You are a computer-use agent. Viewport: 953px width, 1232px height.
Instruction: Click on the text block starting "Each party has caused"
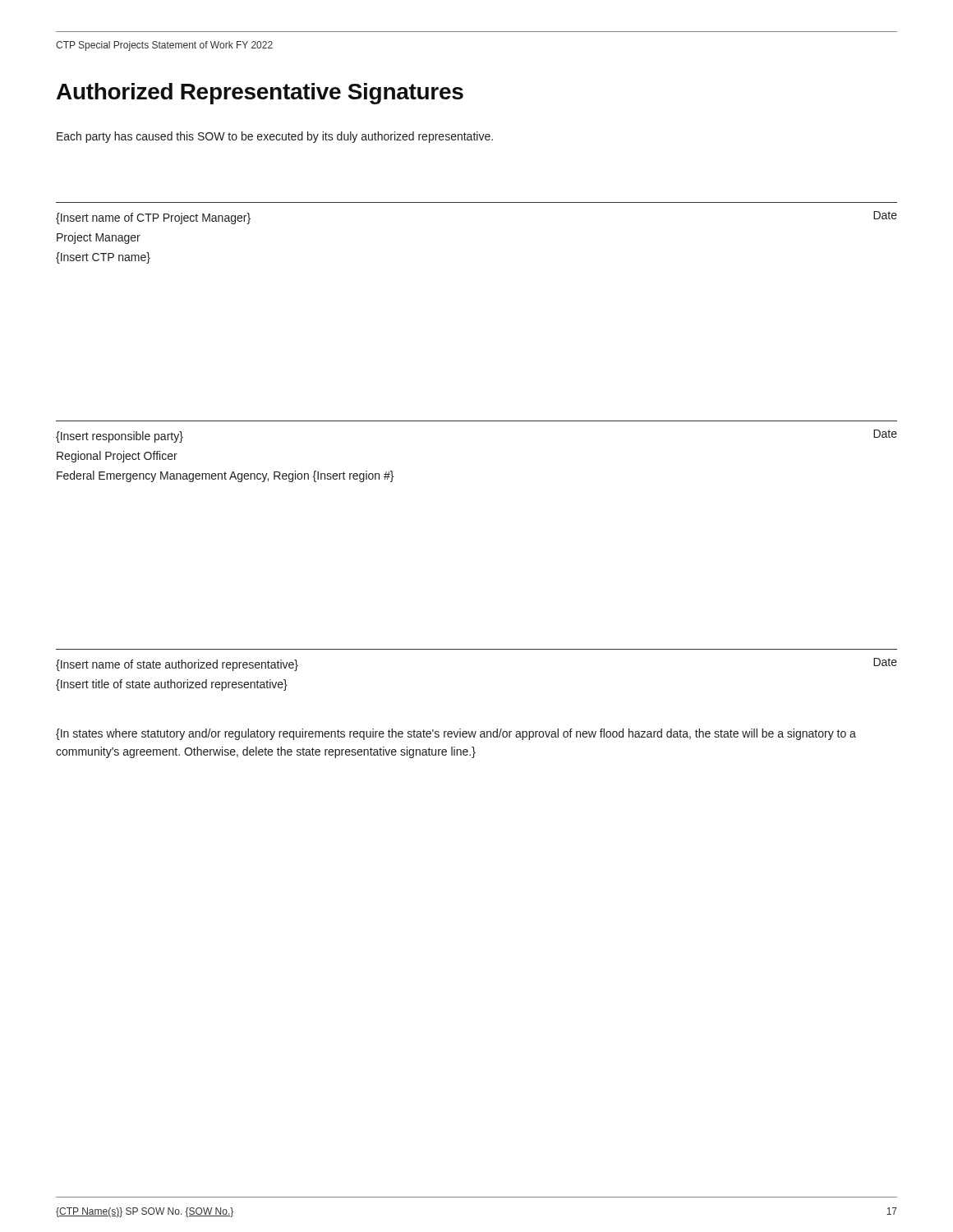click(275, 136)
